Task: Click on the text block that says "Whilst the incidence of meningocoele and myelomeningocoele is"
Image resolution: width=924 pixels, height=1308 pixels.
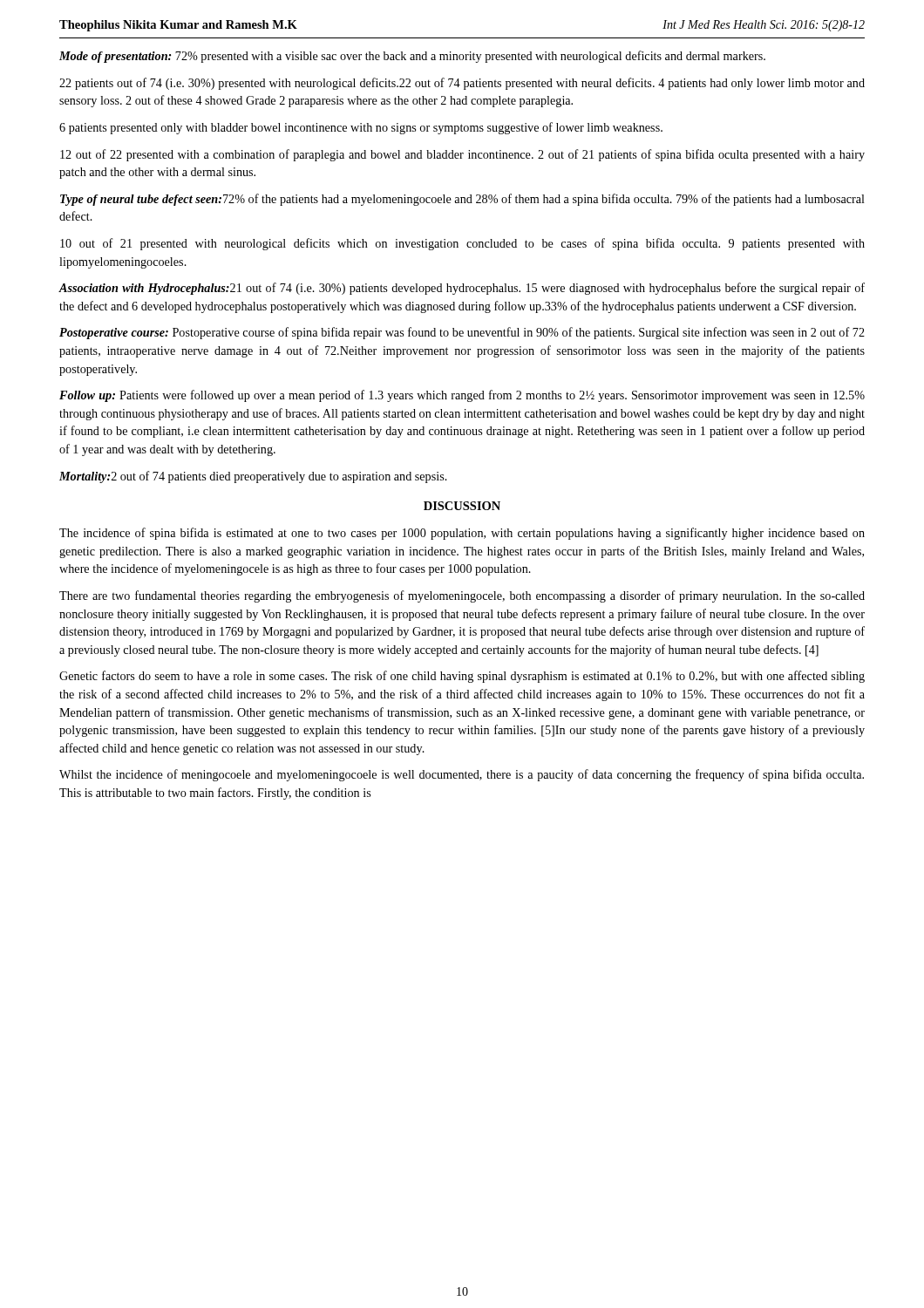Action: [462, 784]
